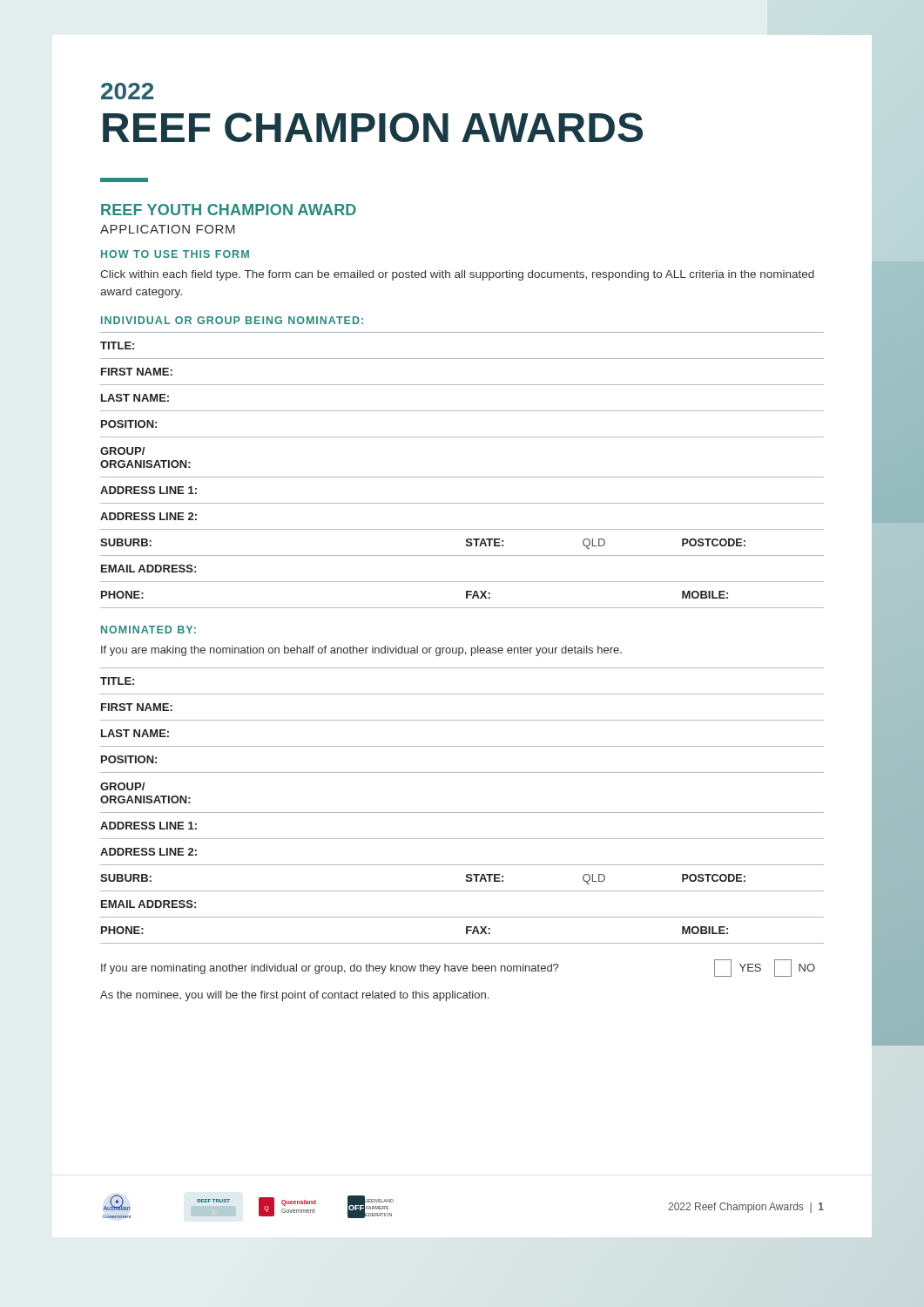Find the text block that says "As the nominee, you will be"
This screenshot has width=924, height=1307.
[x=462, y=994]
